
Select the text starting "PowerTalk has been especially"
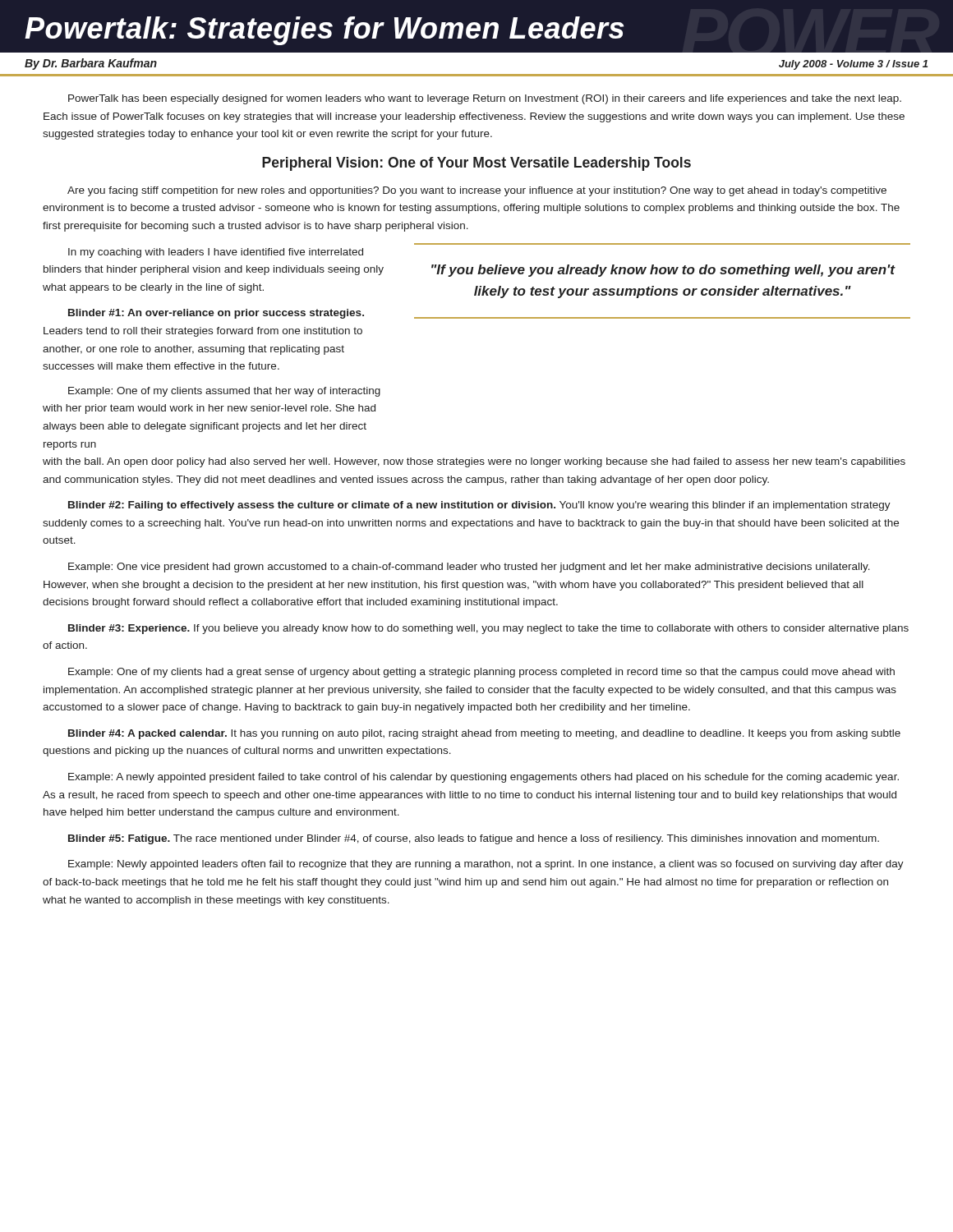coord(474,116)
